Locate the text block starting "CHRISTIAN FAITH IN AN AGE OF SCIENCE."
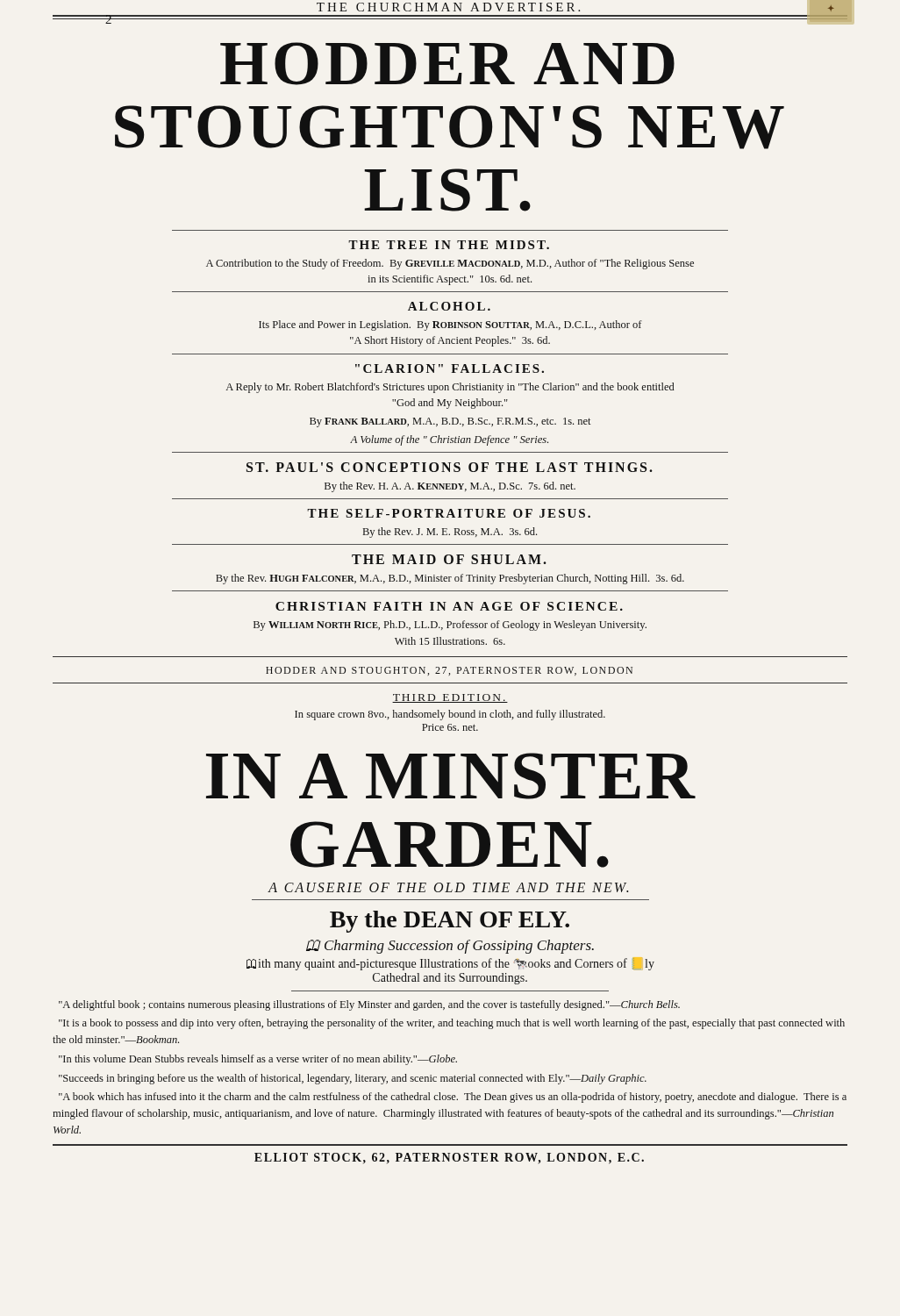 click(450, 607)
